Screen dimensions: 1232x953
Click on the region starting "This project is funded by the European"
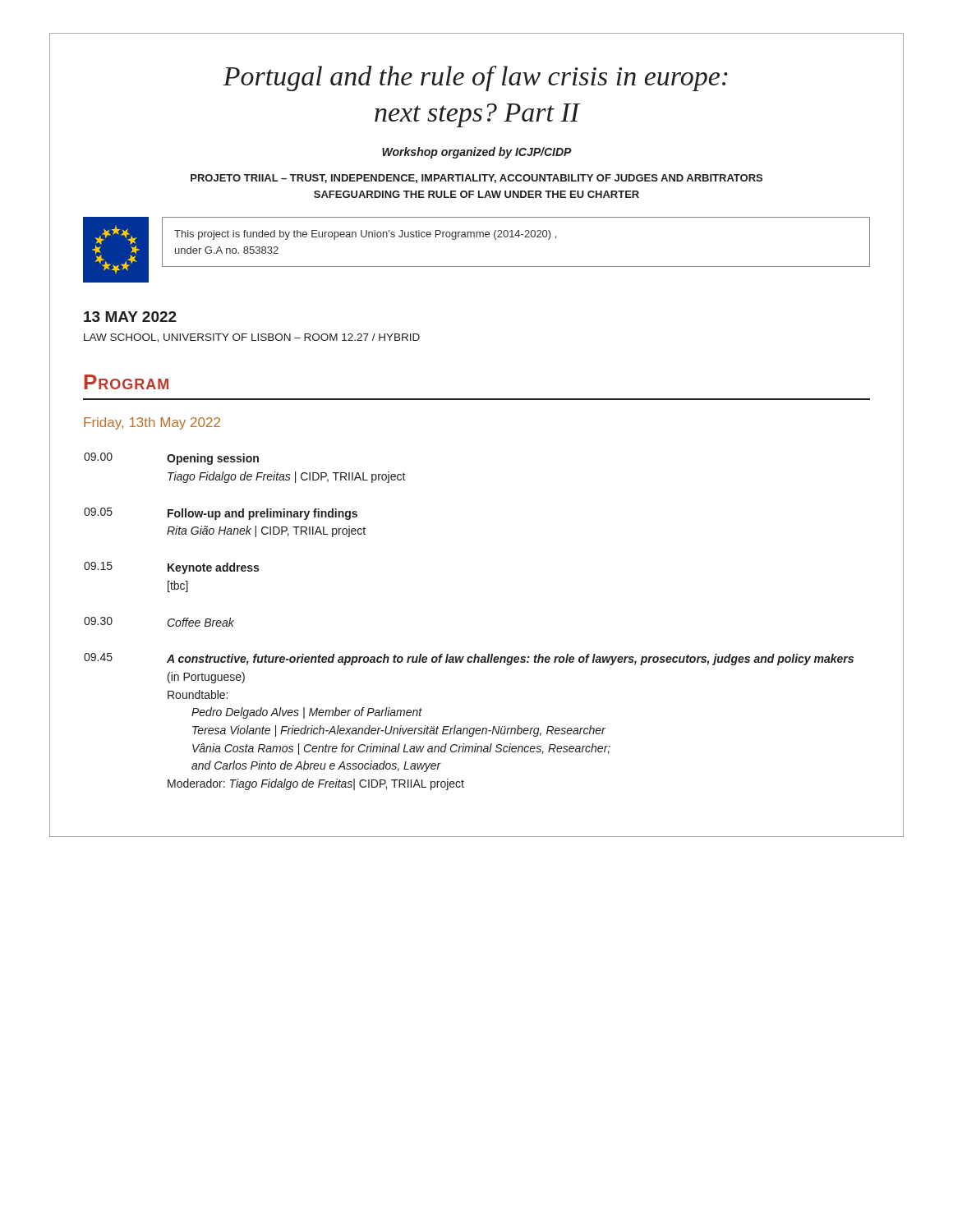[x=366, y=242]
